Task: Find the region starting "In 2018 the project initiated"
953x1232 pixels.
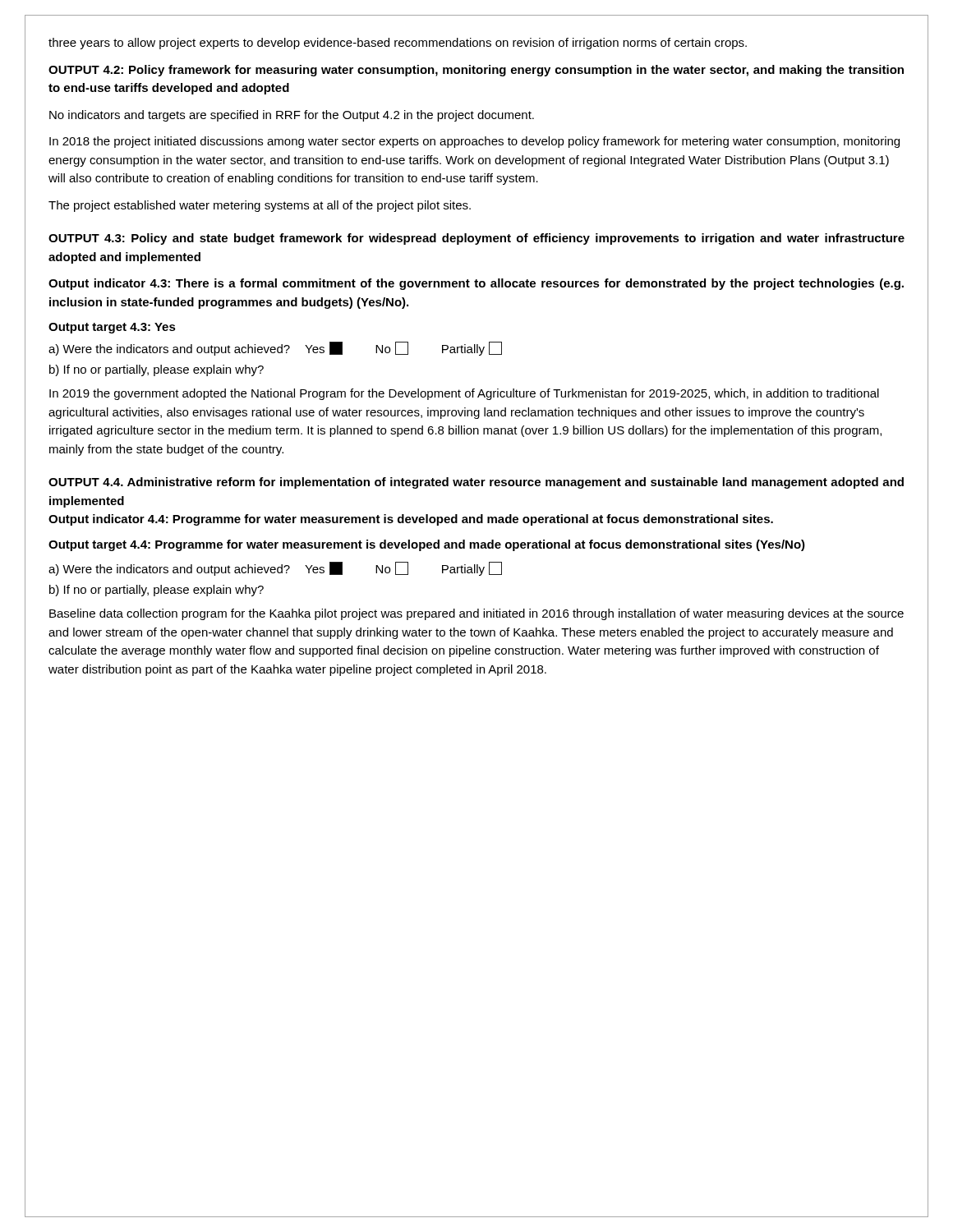Action: click(475, 159)
